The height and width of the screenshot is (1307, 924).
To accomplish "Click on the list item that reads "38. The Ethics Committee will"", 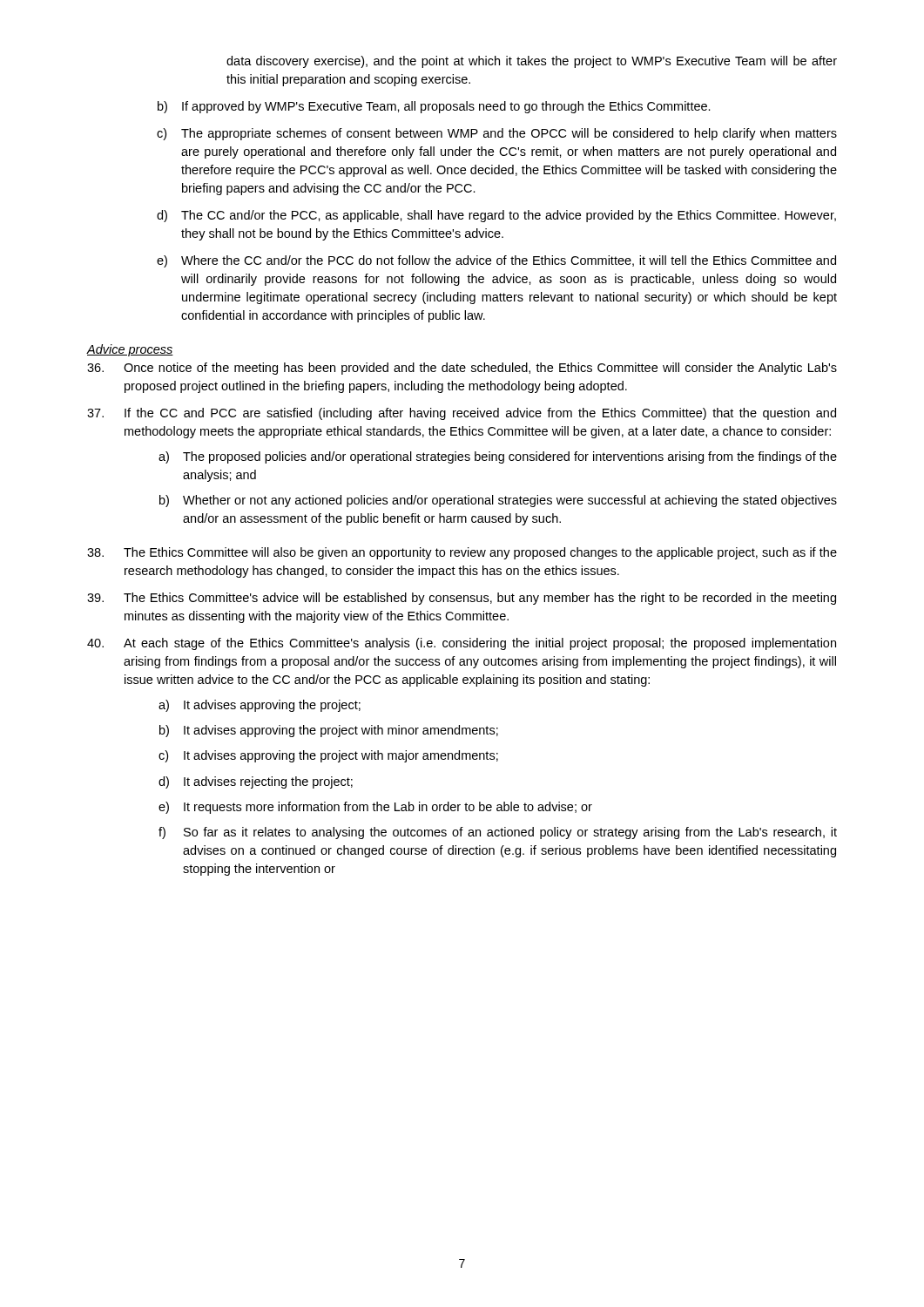I will (x=462, y=562).
